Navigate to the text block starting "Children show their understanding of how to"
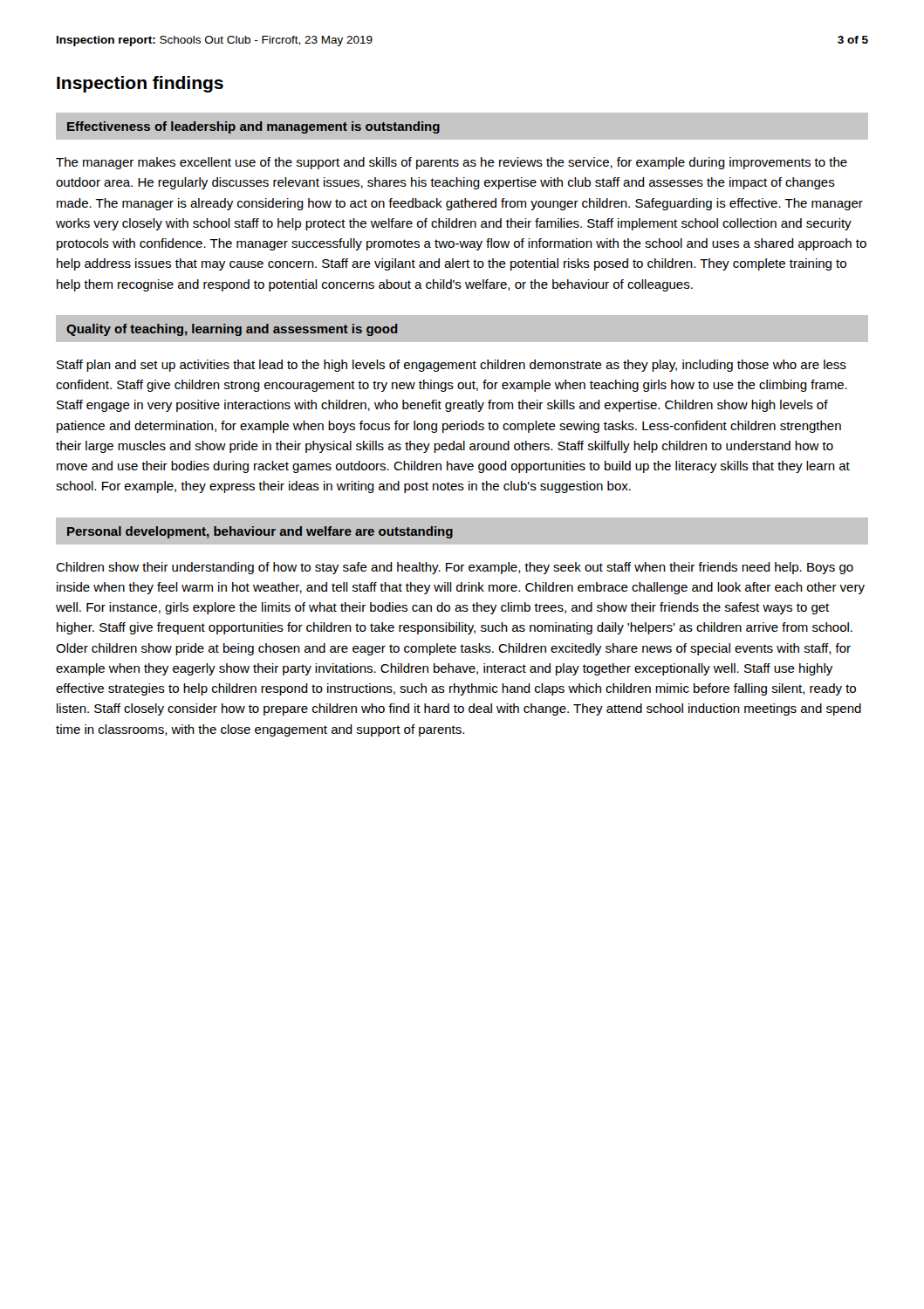The width and height of the screenshot is (924, 1309). tap(460, 647)
